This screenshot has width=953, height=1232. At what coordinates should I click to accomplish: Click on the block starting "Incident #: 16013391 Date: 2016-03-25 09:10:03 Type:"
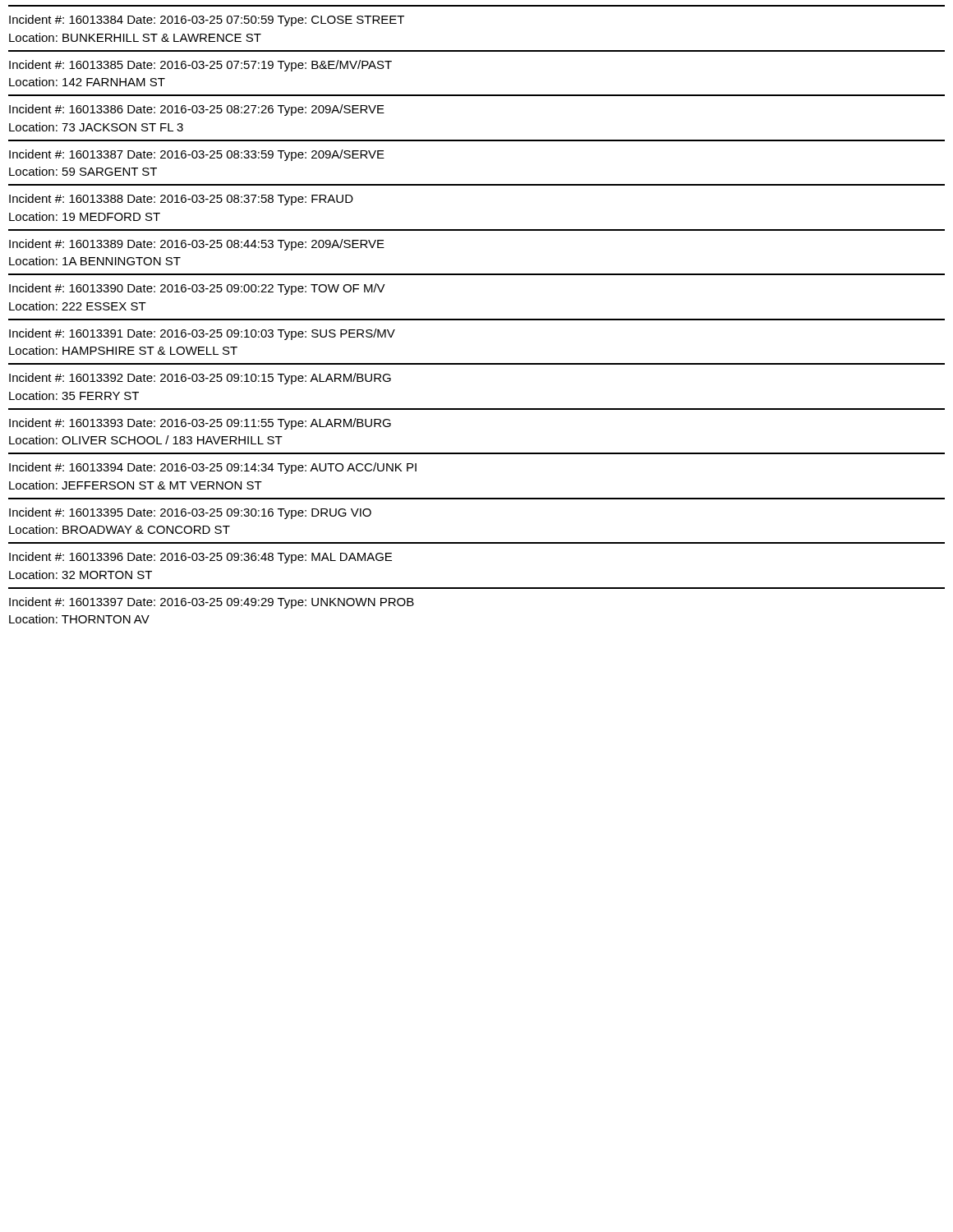tap(202, 334)
